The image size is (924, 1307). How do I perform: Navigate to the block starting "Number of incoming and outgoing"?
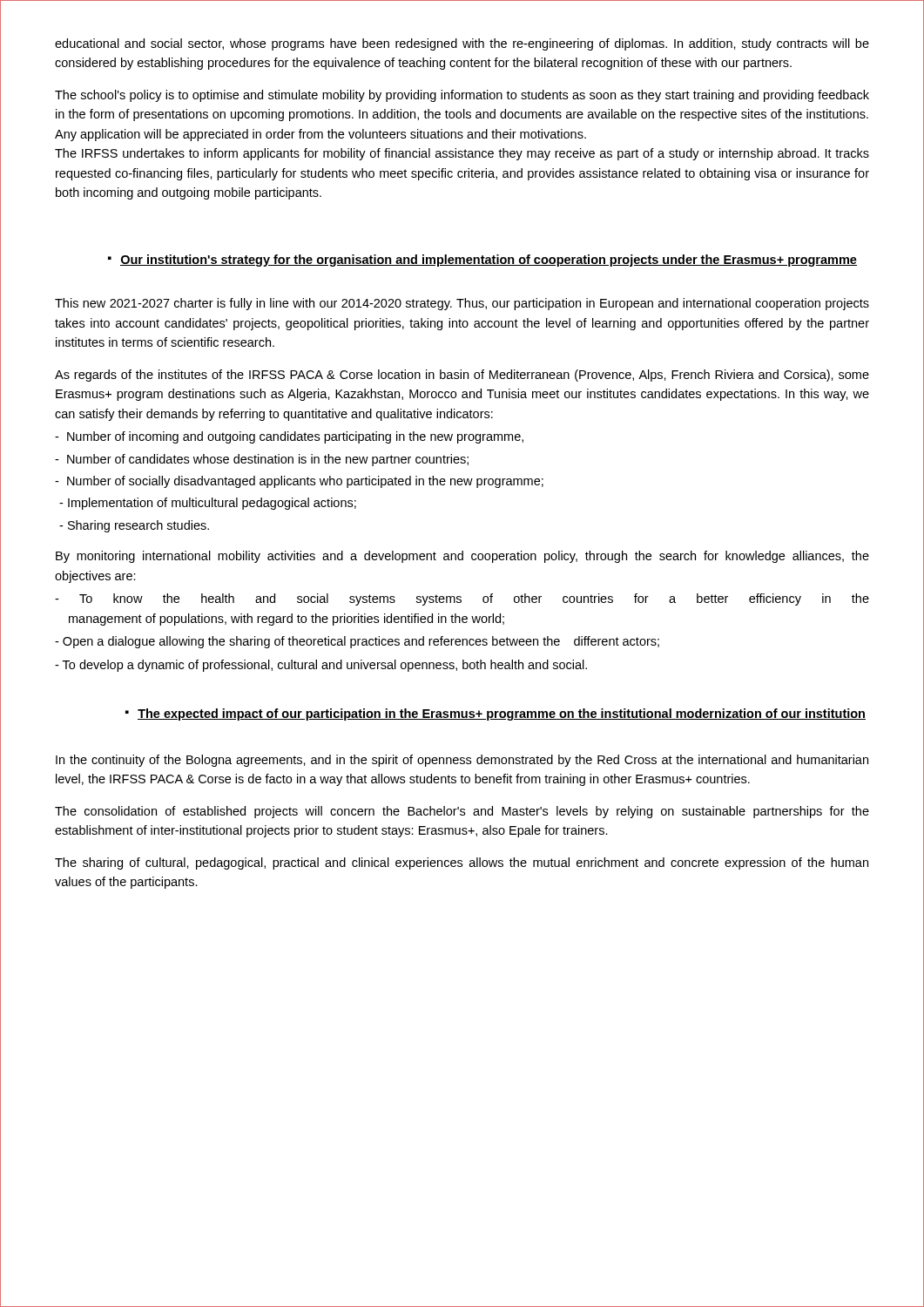[290, 437]
